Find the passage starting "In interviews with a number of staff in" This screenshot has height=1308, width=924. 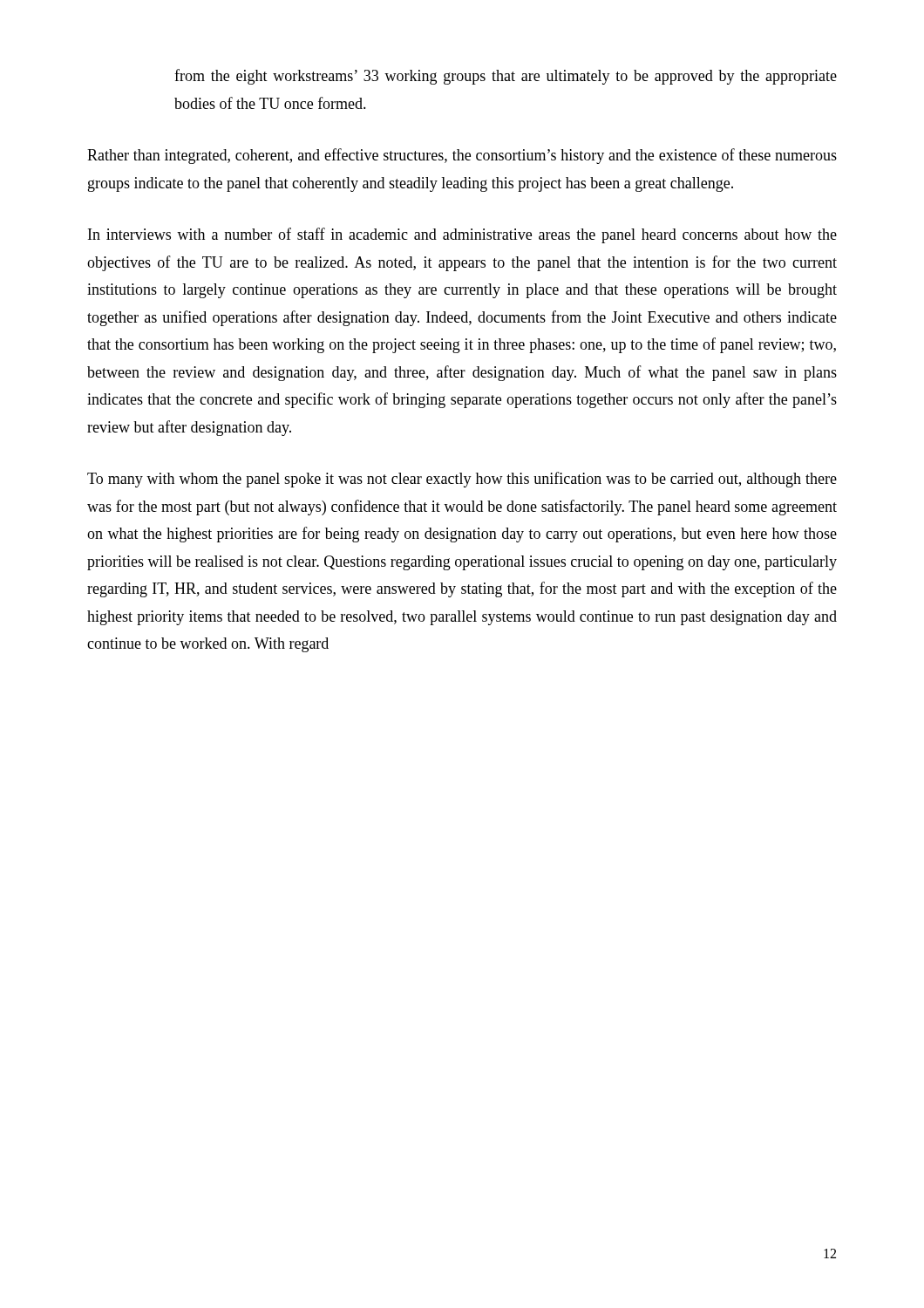(462, 331)
